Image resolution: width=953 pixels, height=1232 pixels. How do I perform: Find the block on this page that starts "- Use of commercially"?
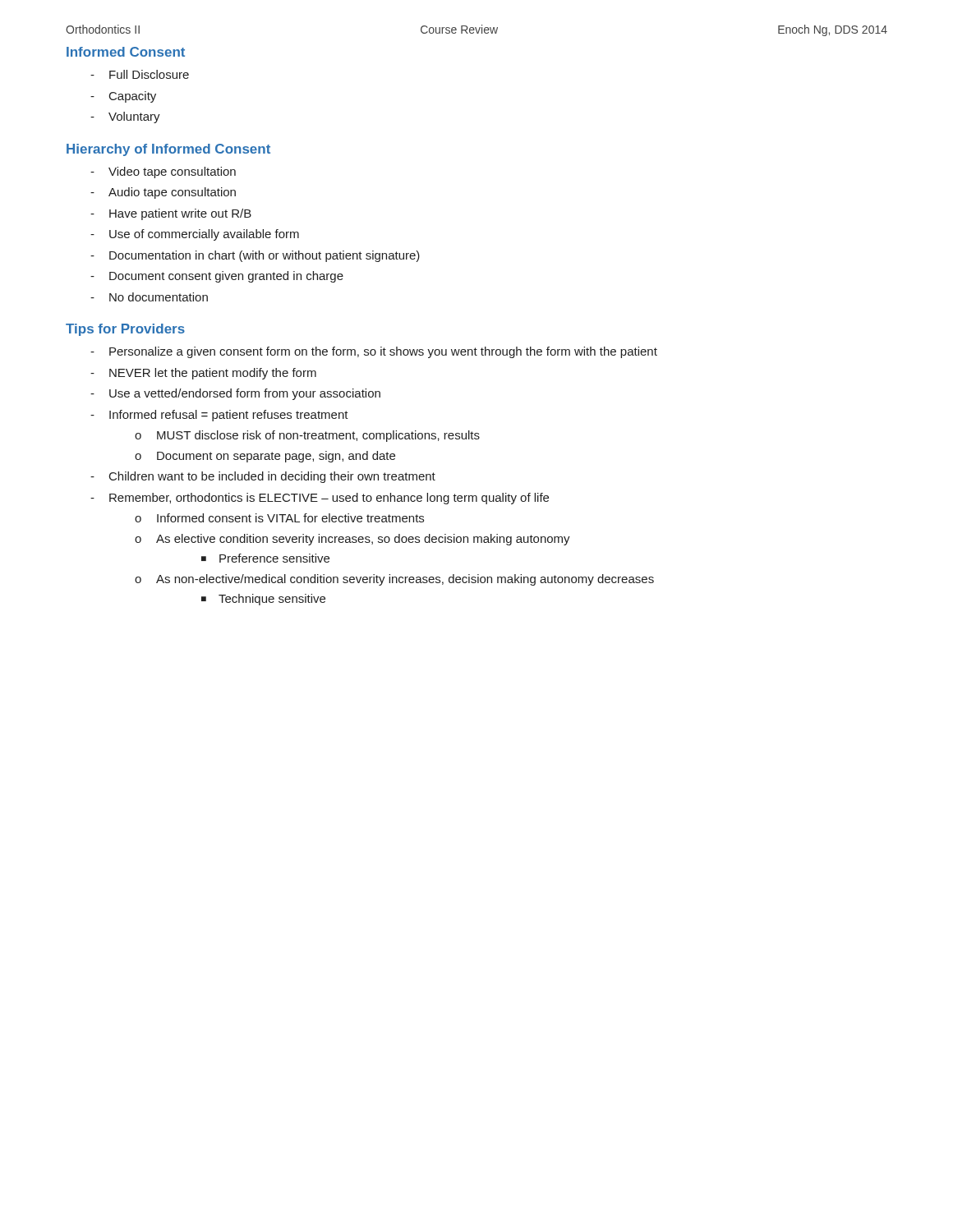[195, 235]
